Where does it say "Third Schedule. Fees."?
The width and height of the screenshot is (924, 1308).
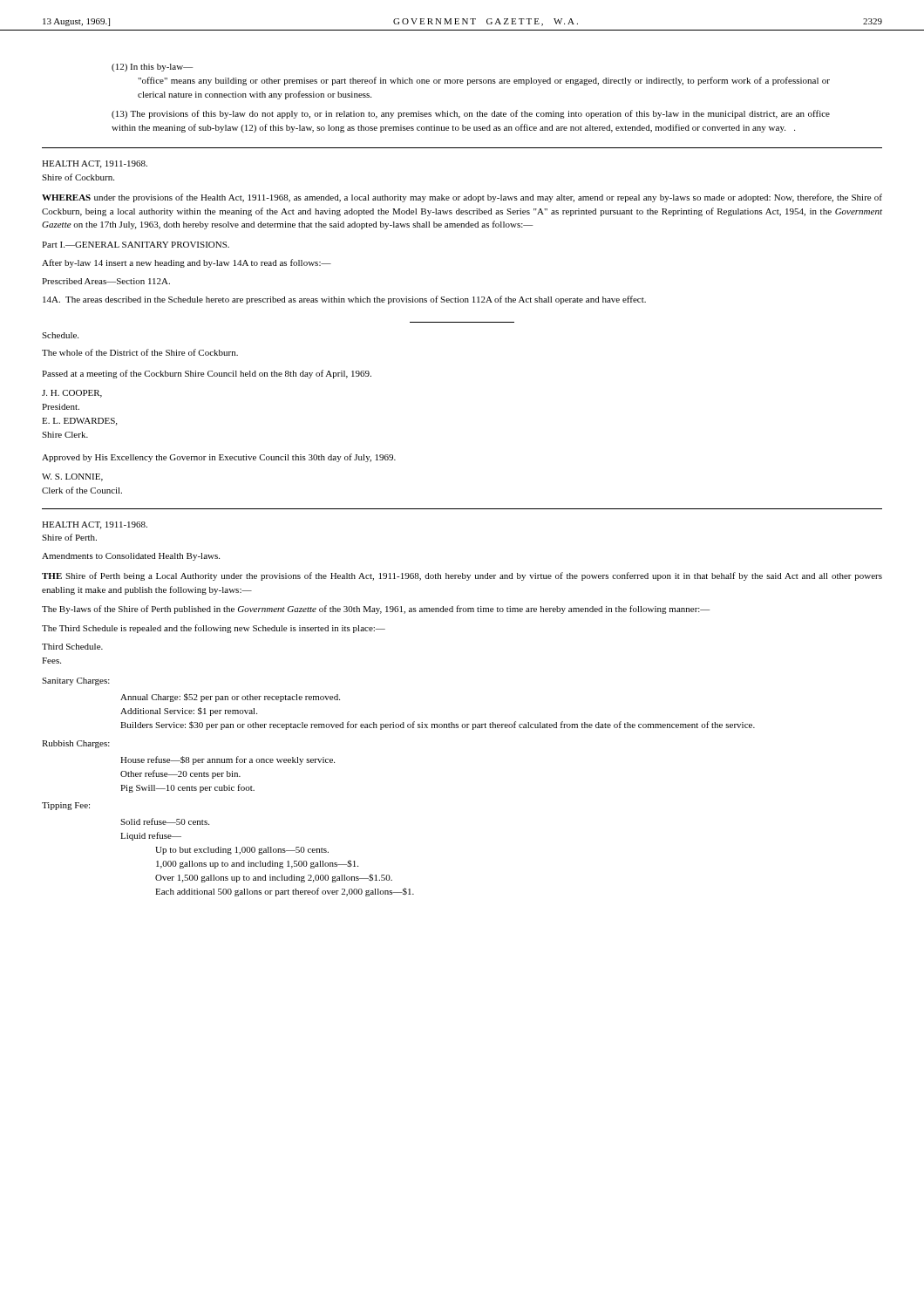72,647
